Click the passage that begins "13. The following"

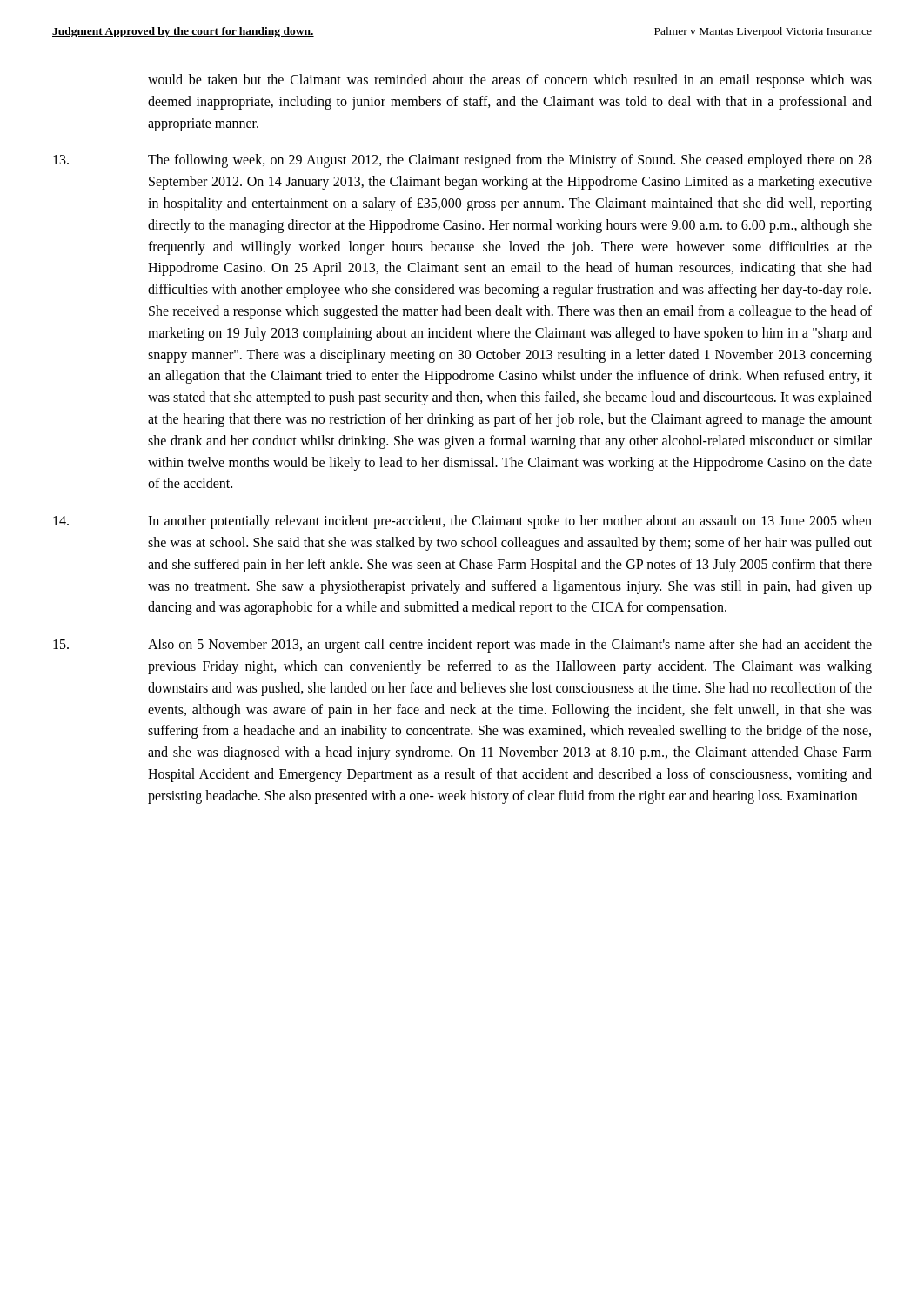point(462,323)
